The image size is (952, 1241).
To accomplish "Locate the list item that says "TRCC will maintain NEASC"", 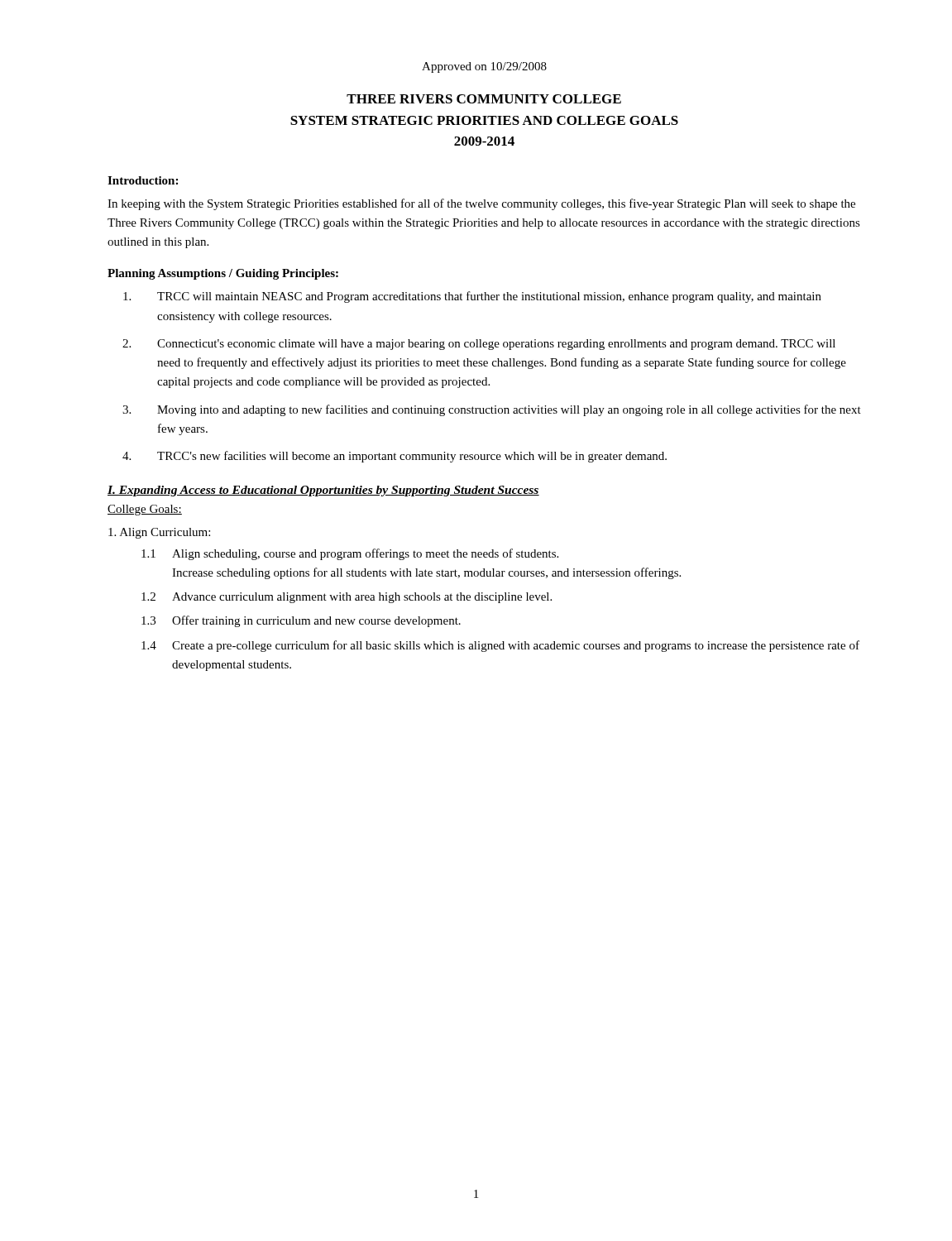I will pos(484,307).
